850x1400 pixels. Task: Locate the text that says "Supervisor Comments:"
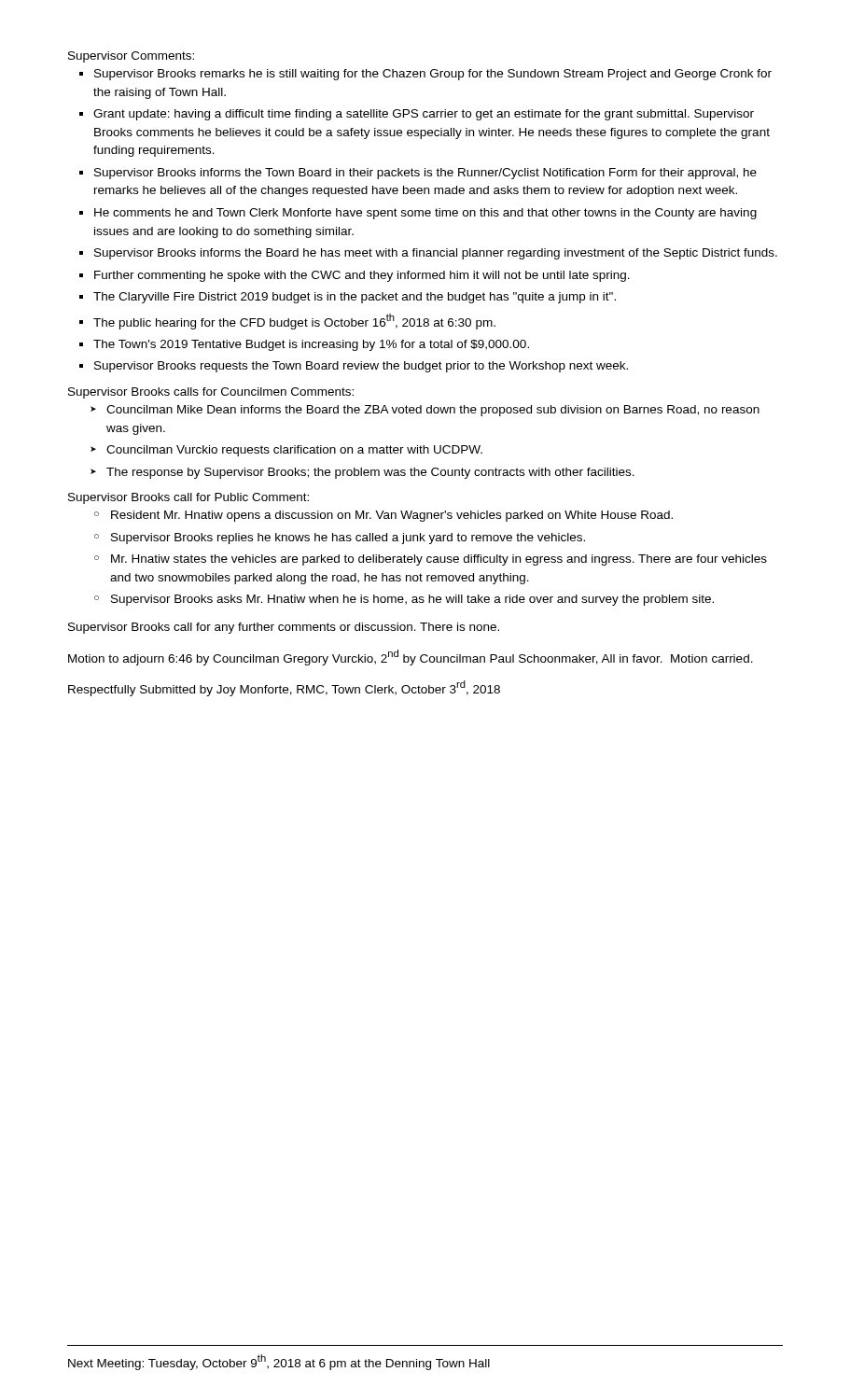pos(131,56)
